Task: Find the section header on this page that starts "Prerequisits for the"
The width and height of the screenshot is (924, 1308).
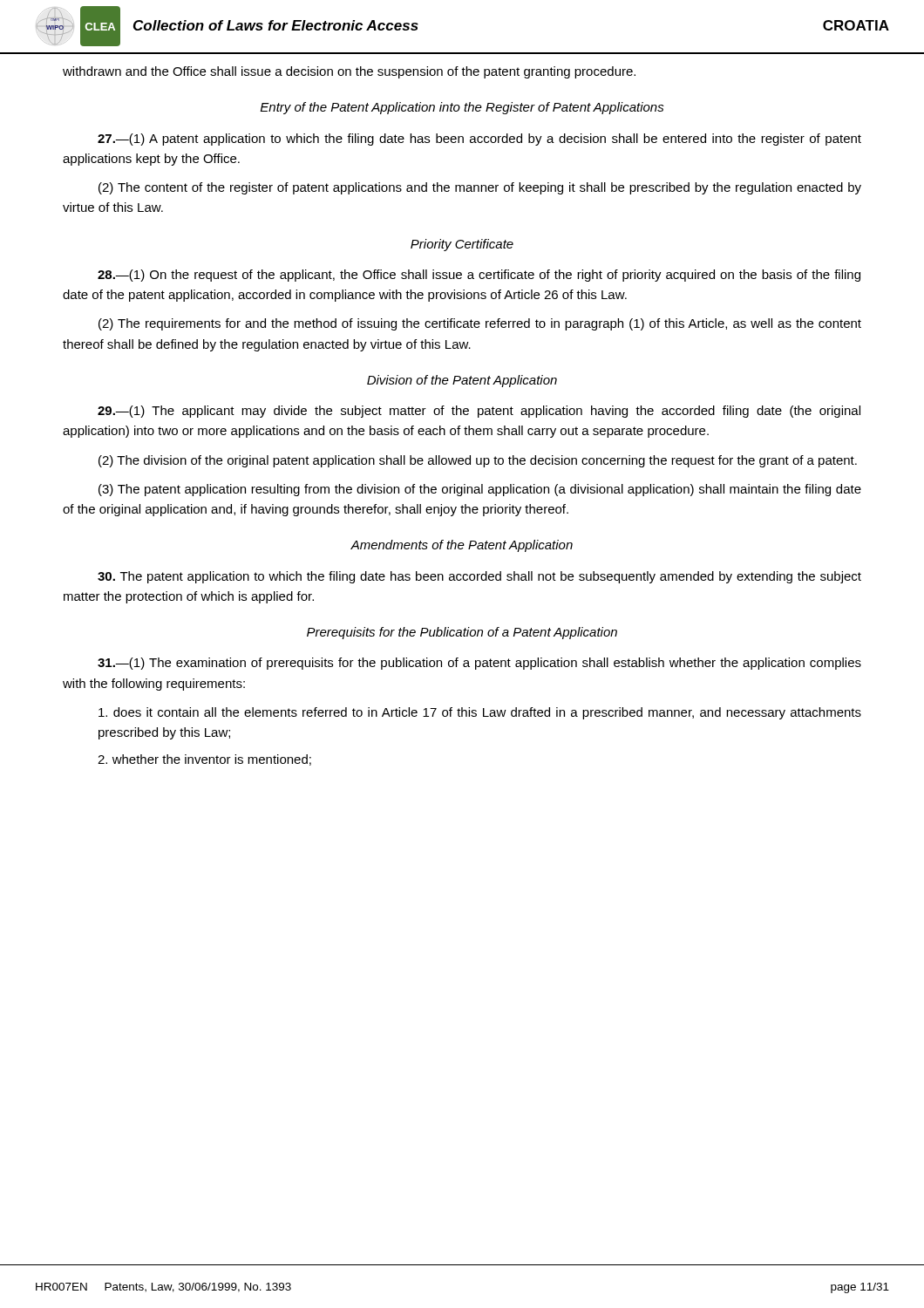Action: coord(462,632)
